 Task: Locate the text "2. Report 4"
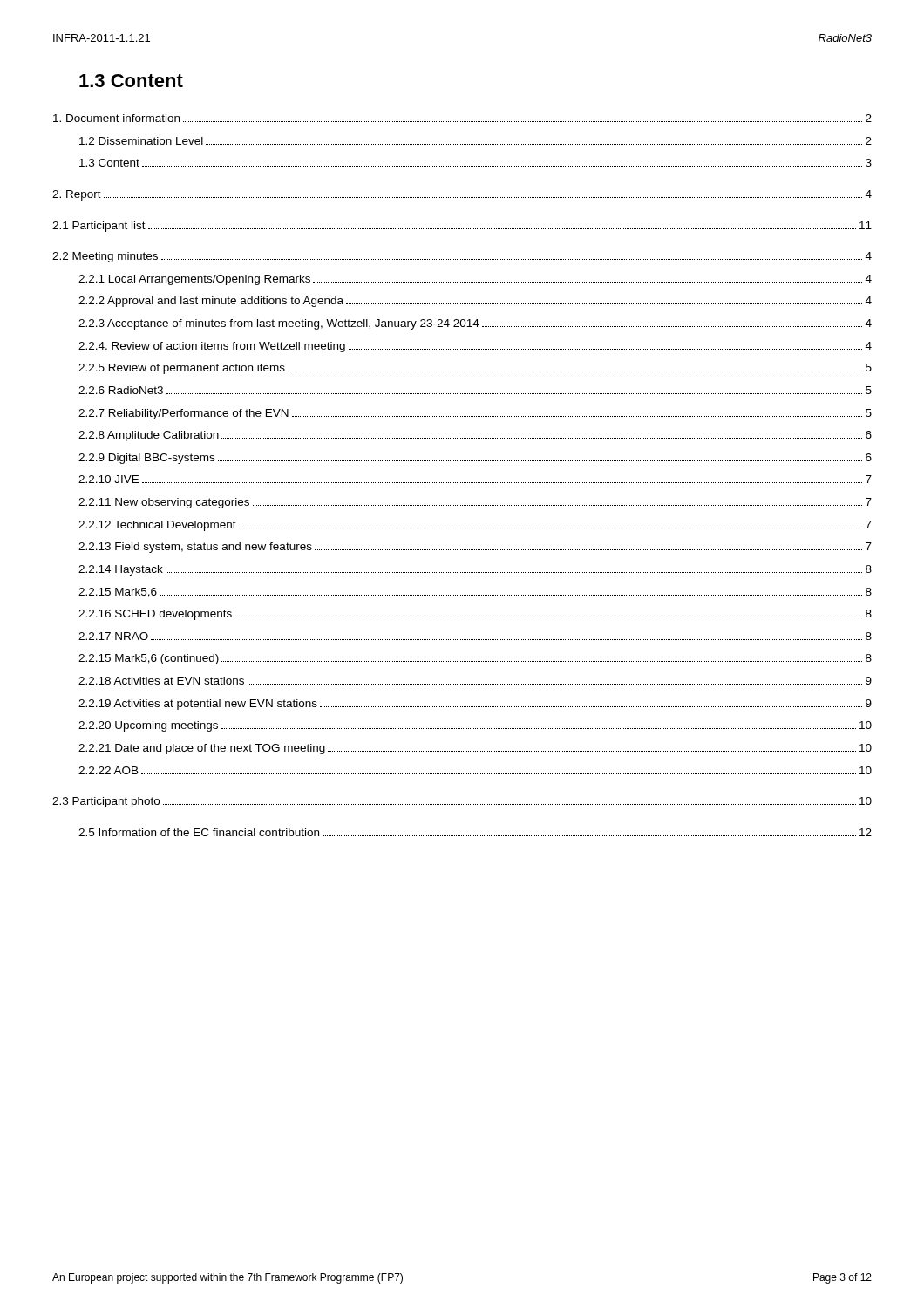pos(462,194)
